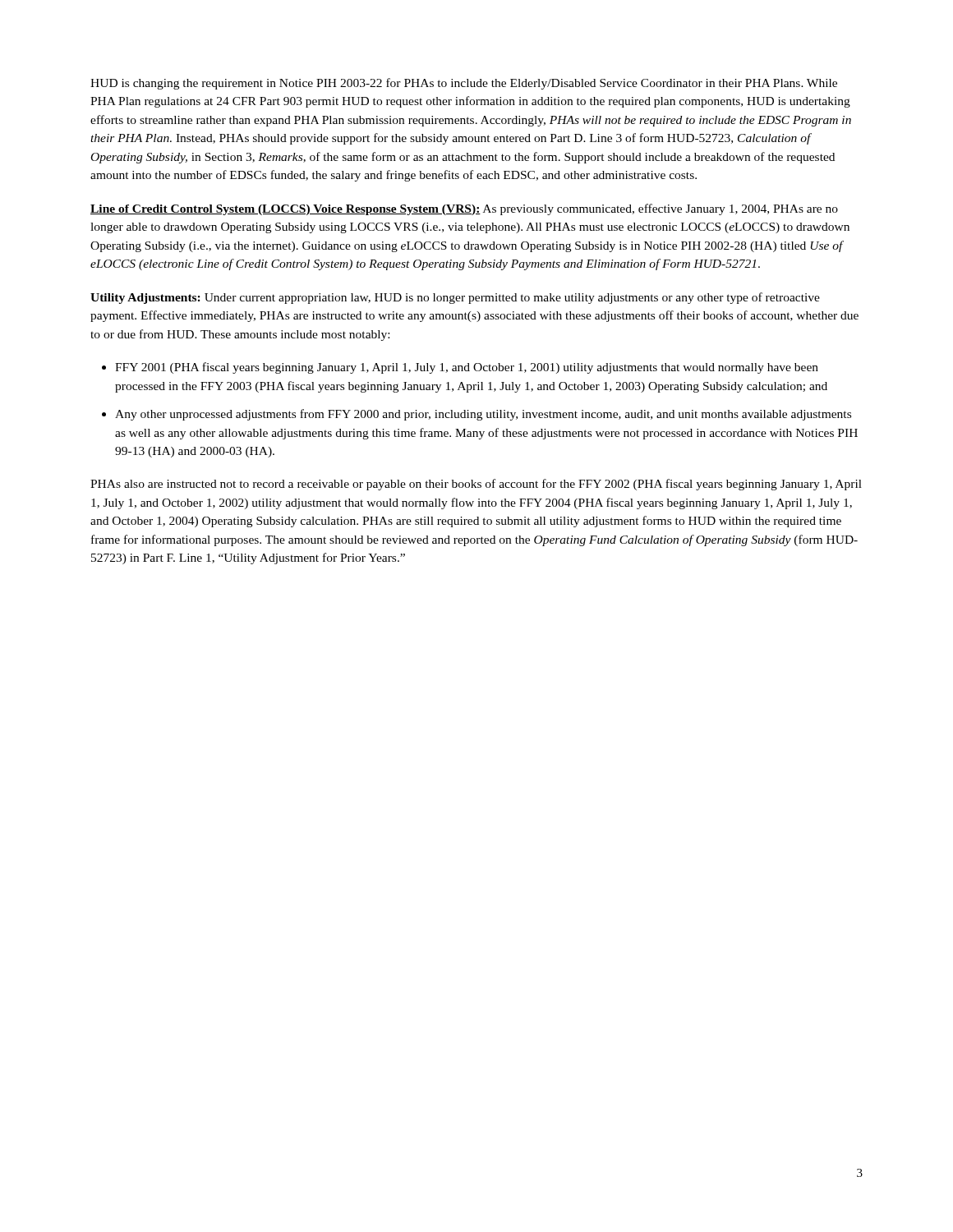This screenshot has width=953, height=1232.
Task: Navigate to the region starting "Line of Credit Control"
Action: click(470, 236)
